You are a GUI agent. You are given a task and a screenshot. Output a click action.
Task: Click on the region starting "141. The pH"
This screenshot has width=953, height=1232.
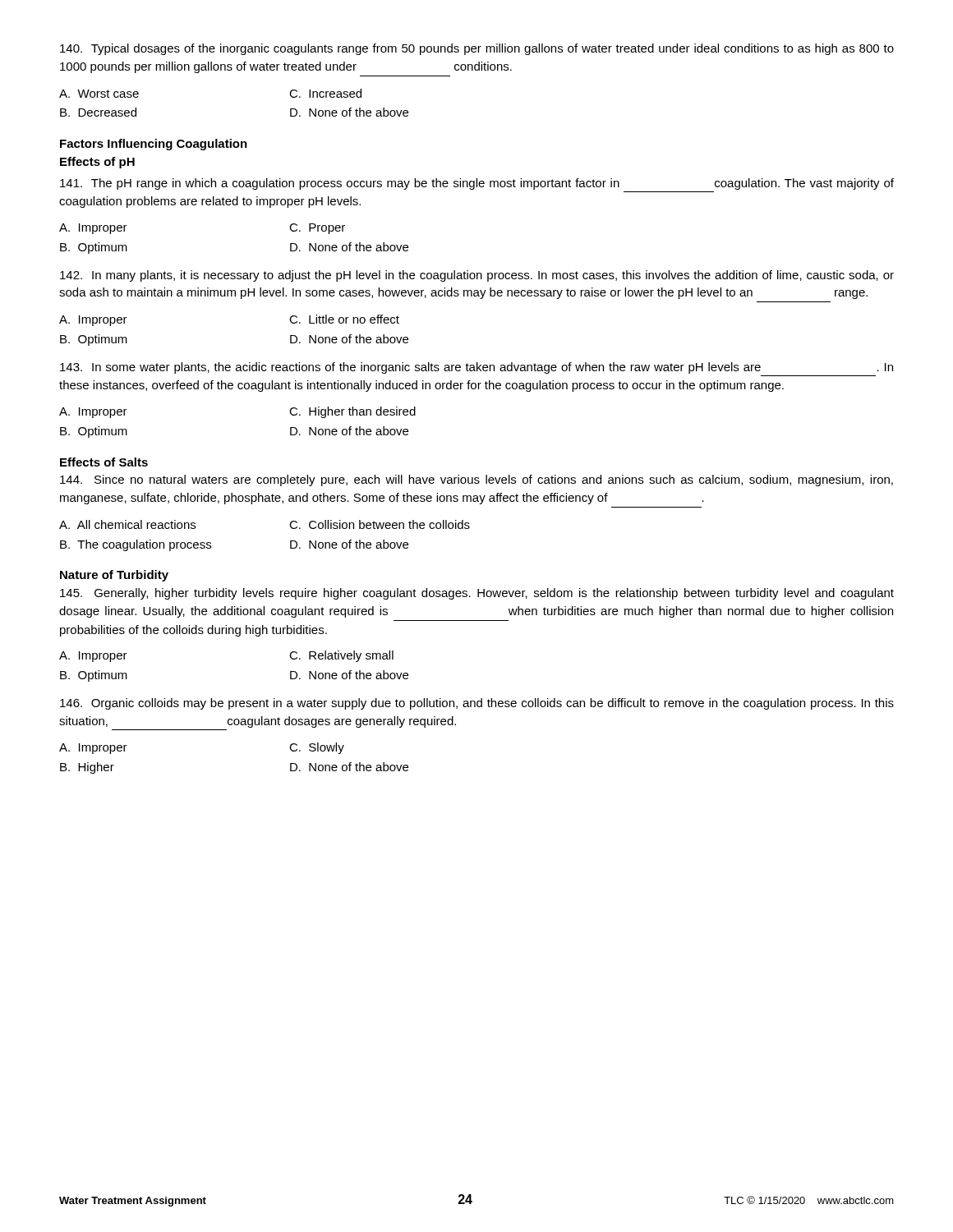(476, 191)
